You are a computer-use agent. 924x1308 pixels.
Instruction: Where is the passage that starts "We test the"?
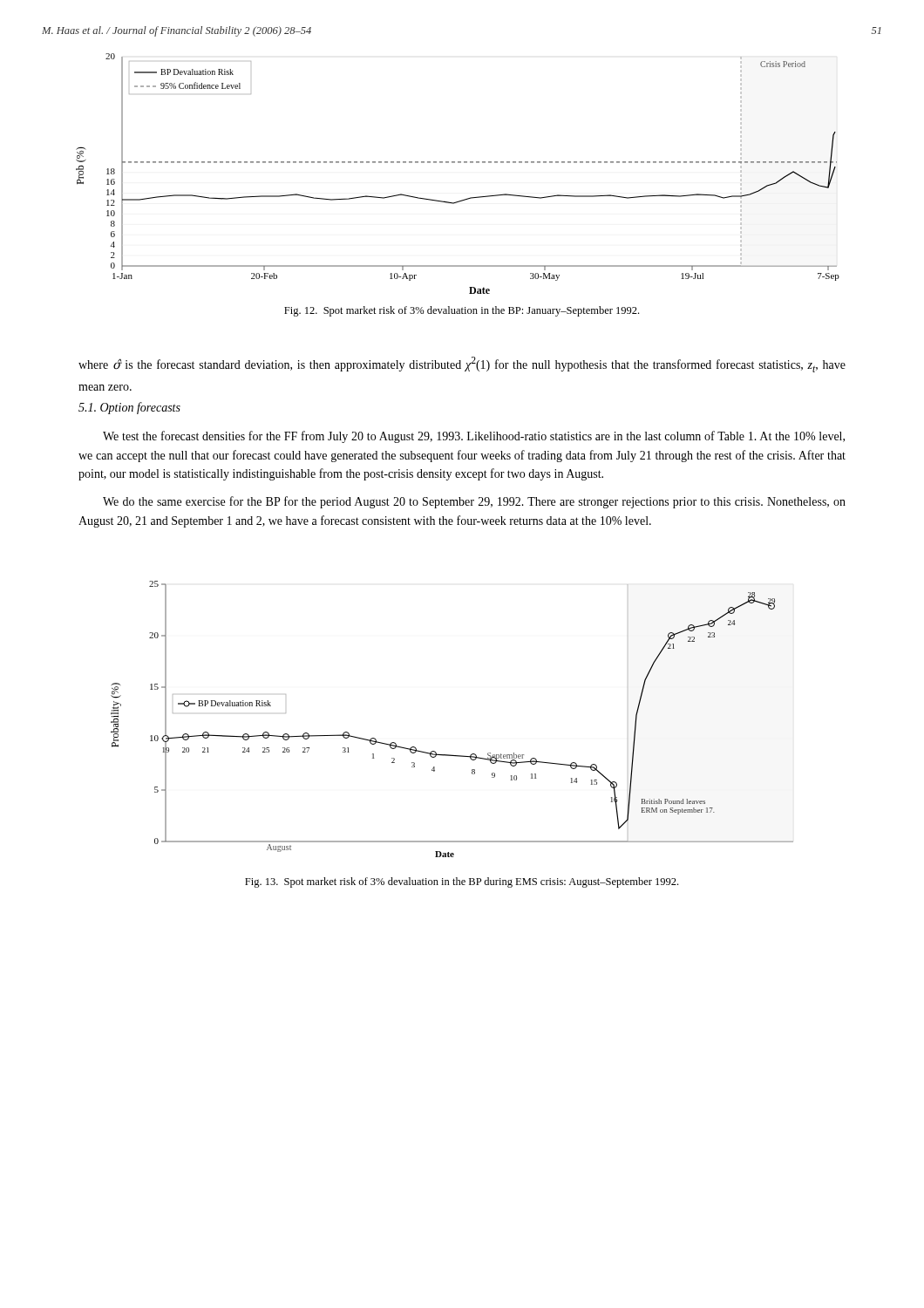(462, 479)
